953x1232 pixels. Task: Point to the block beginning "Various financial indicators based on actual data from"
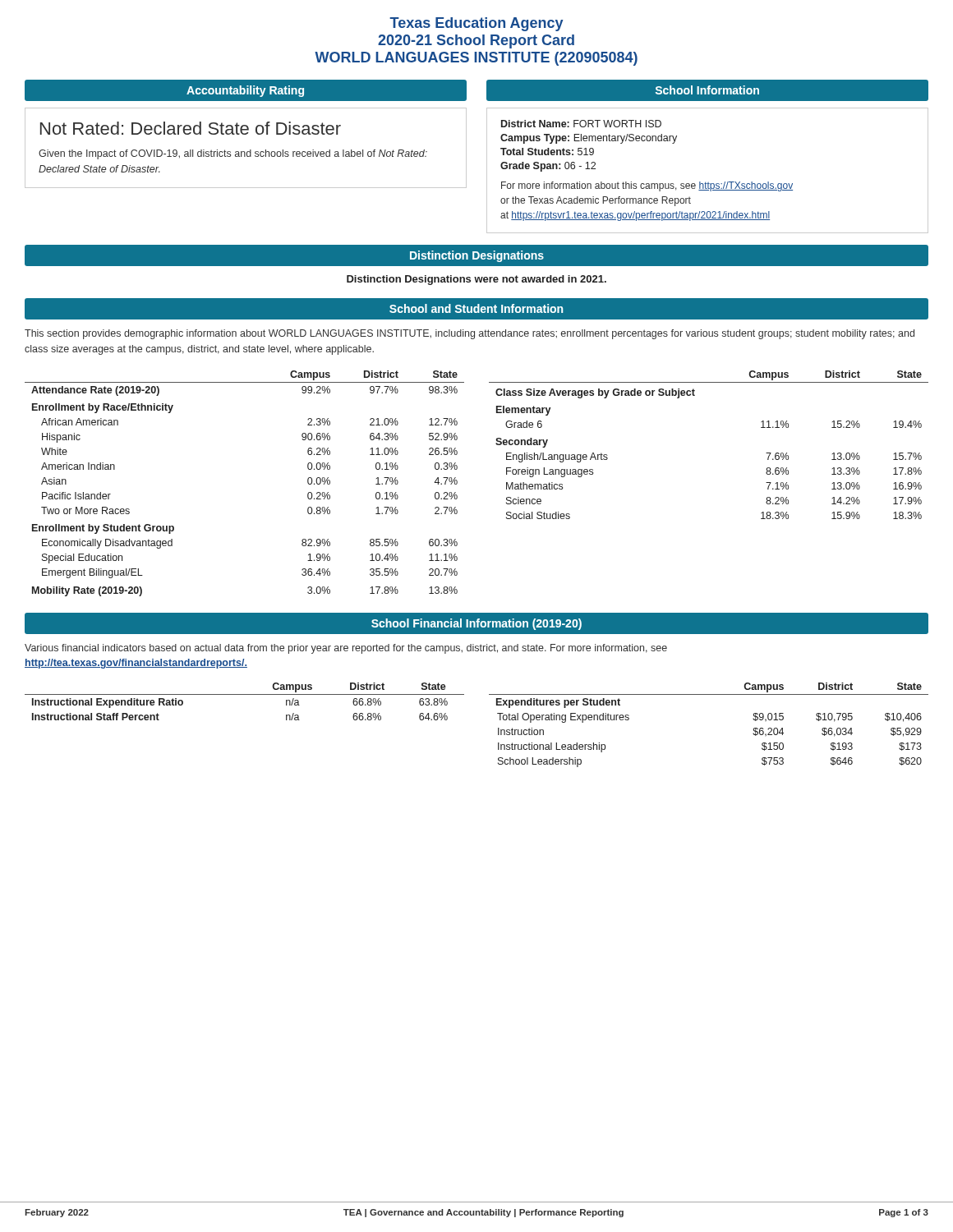click(x=346, y=655)
